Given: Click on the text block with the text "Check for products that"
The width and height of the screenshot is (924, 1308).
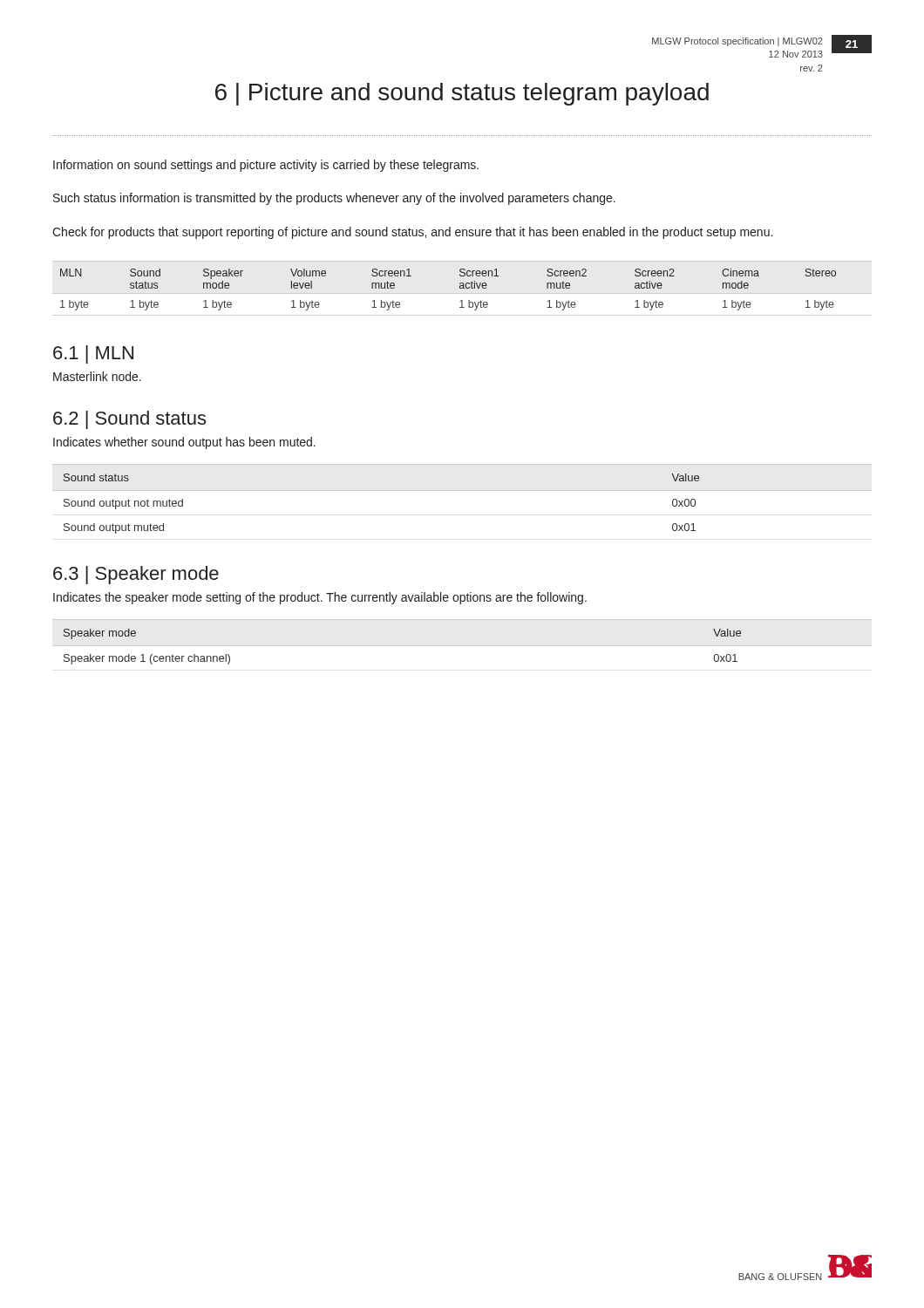Looking at the screenshot, I should (413, 232).
